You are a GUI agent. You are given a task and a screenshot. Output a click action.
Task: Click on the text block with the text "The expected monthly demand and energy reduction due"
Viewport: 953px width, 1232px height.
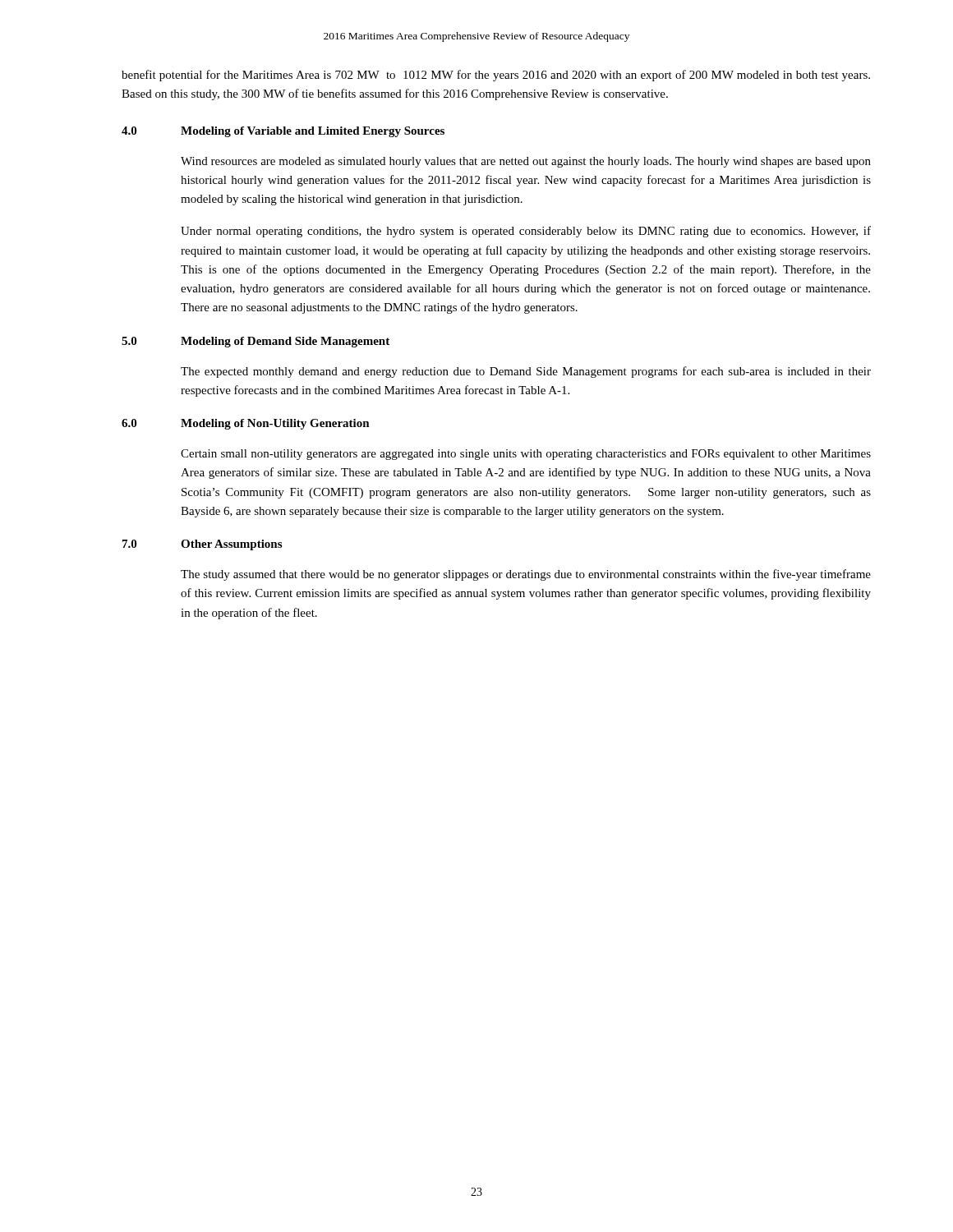click(526, 381)
